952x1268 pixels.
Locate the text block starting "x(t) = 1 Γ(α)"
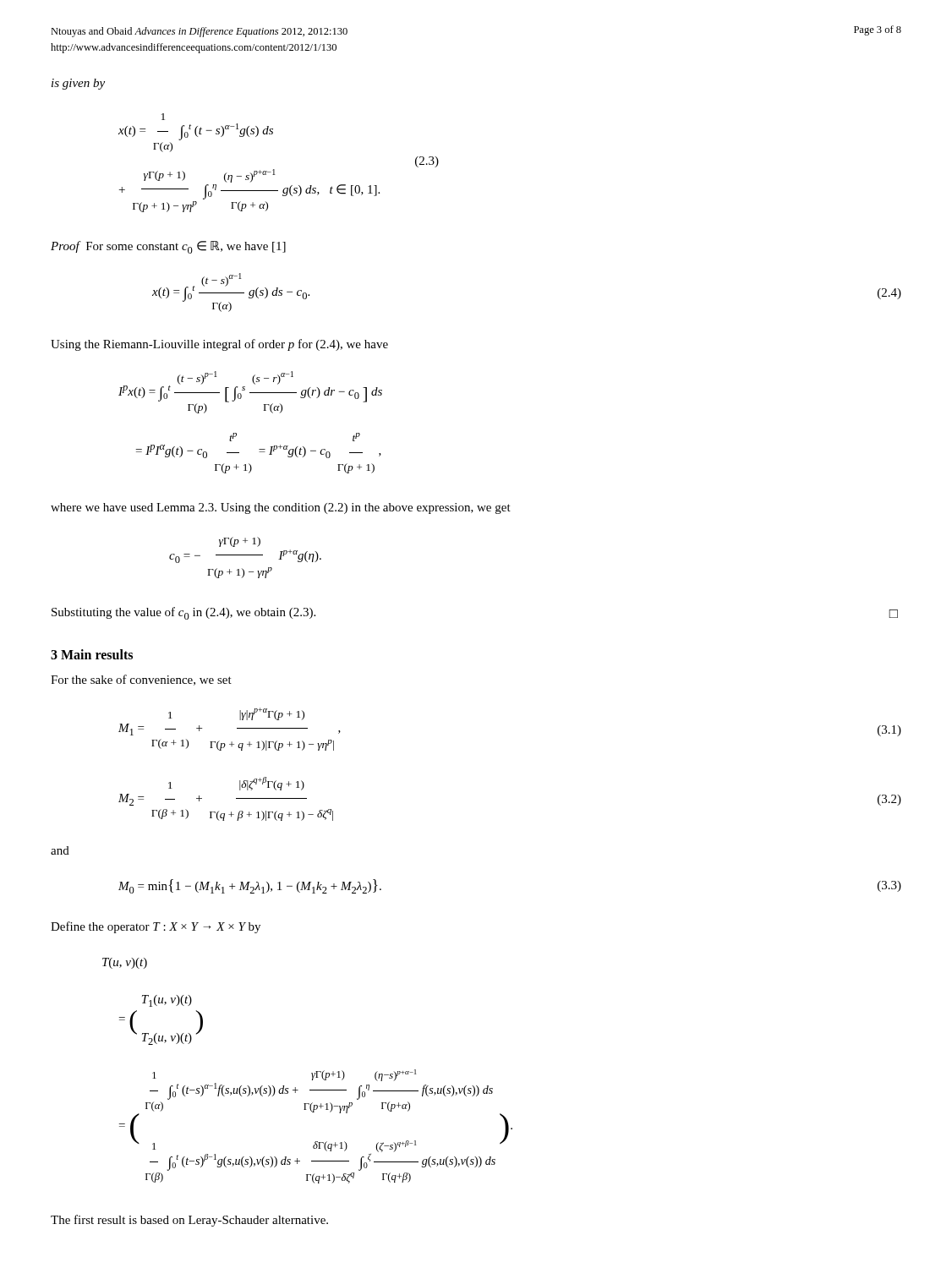click(279, 161)
